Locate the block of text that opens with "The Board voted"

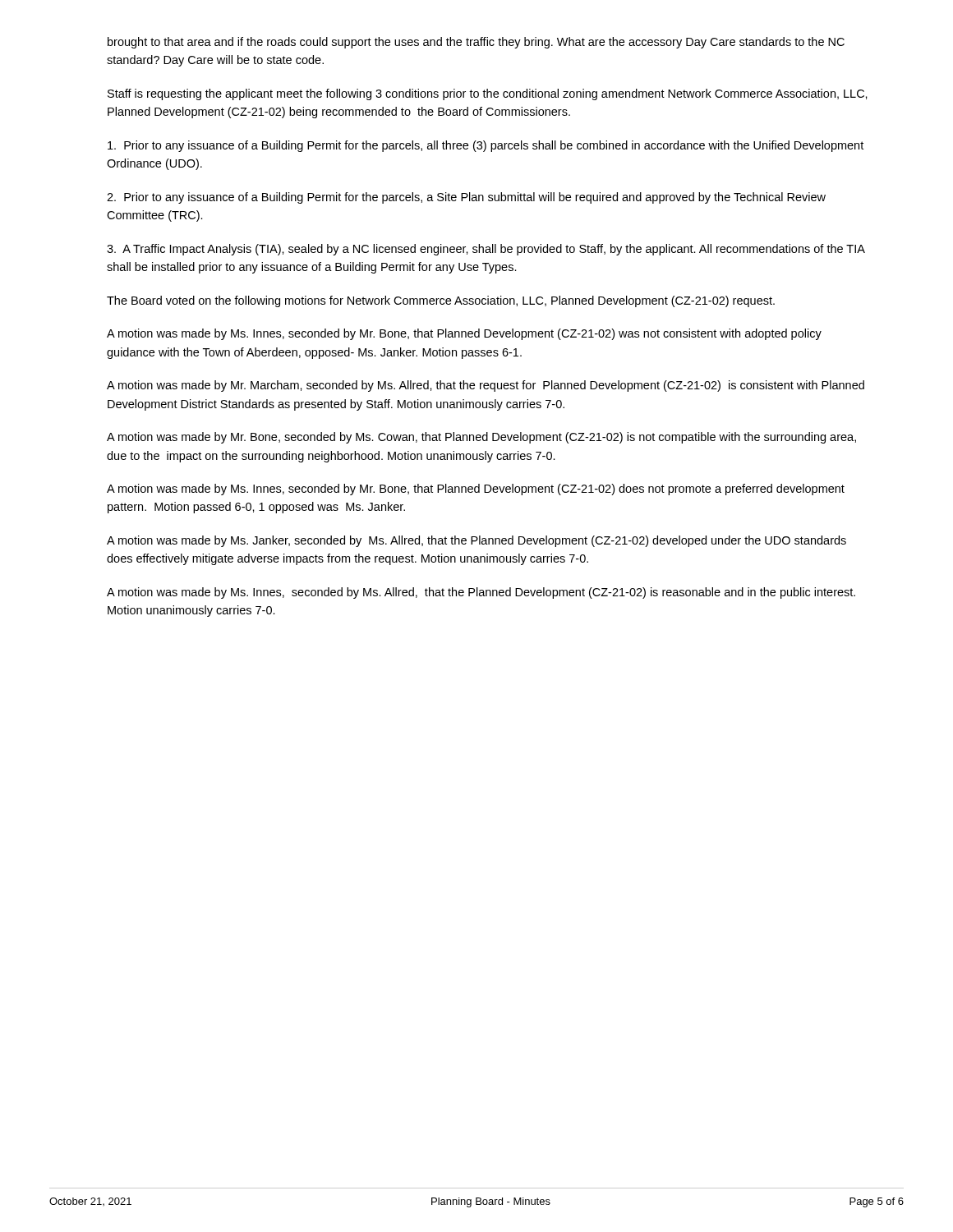coord(441,300)
